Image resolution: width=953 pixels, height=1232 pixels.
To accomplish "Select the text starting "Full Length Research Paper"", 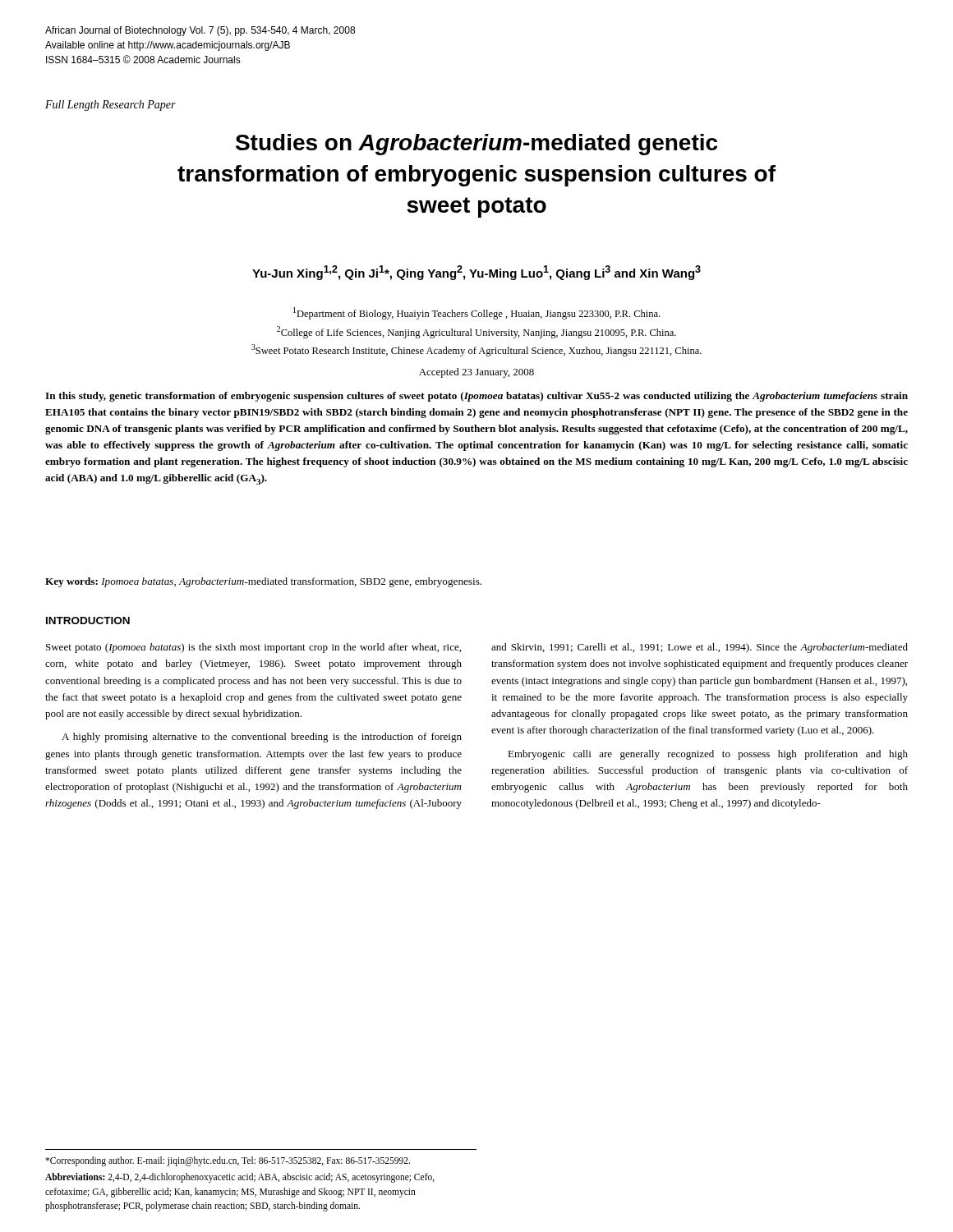I will point(110,105).
